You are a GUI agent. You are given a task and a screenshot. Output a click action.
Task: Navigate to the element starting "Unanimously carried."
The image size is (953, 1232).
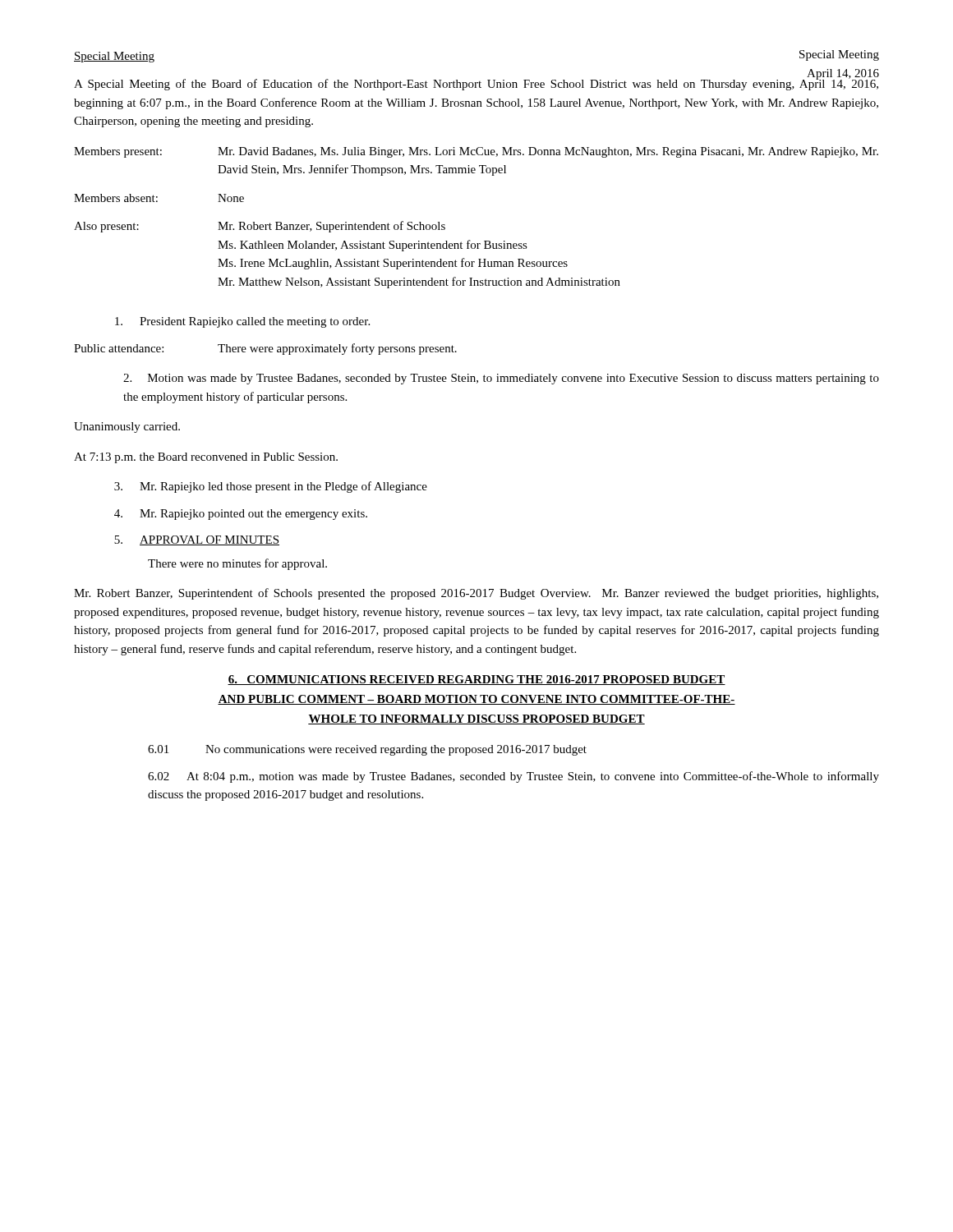tap(127, 426)
